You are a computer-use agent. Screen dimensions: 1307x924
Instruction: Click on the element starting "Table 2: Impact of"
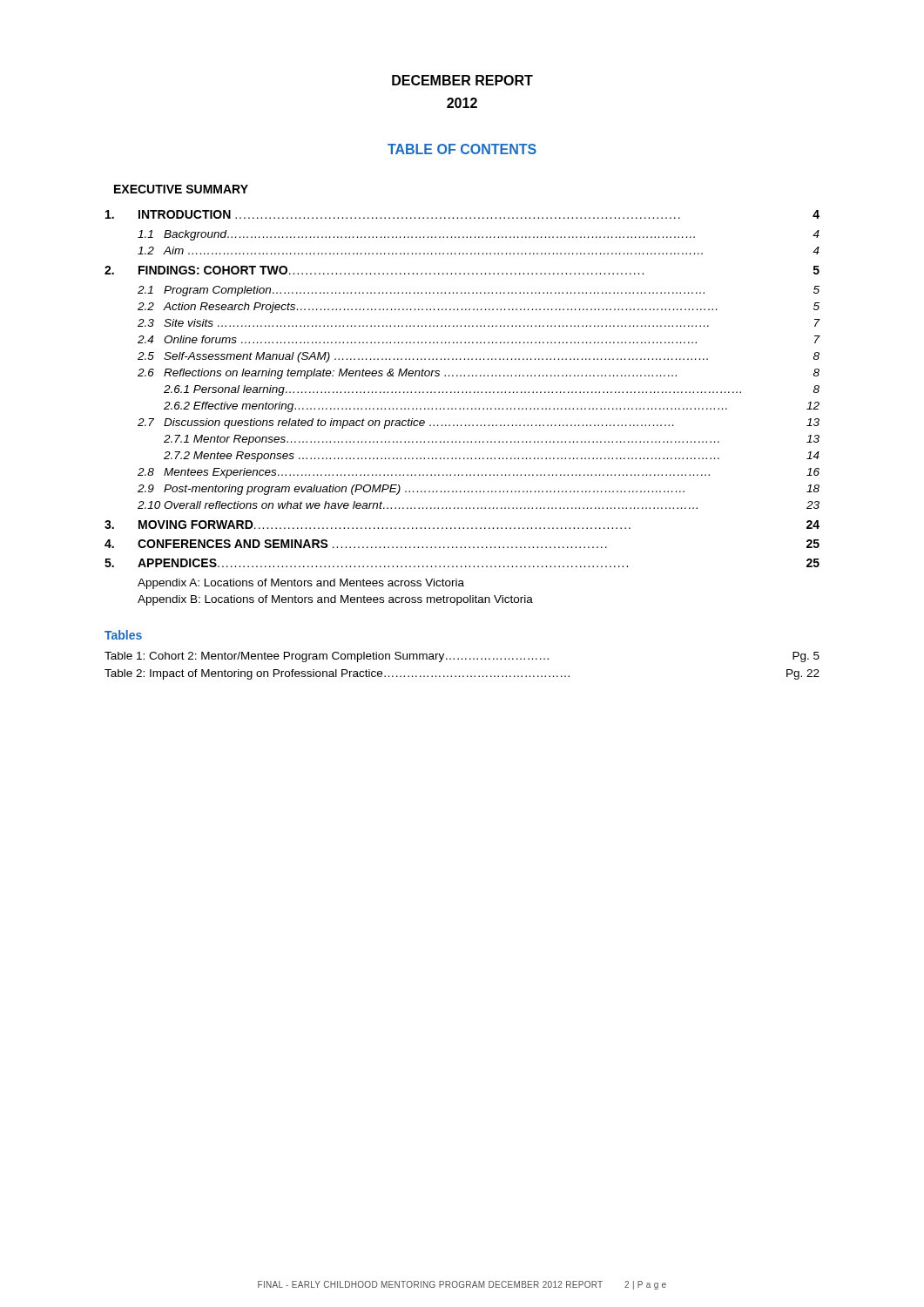(x=462, y=673)
